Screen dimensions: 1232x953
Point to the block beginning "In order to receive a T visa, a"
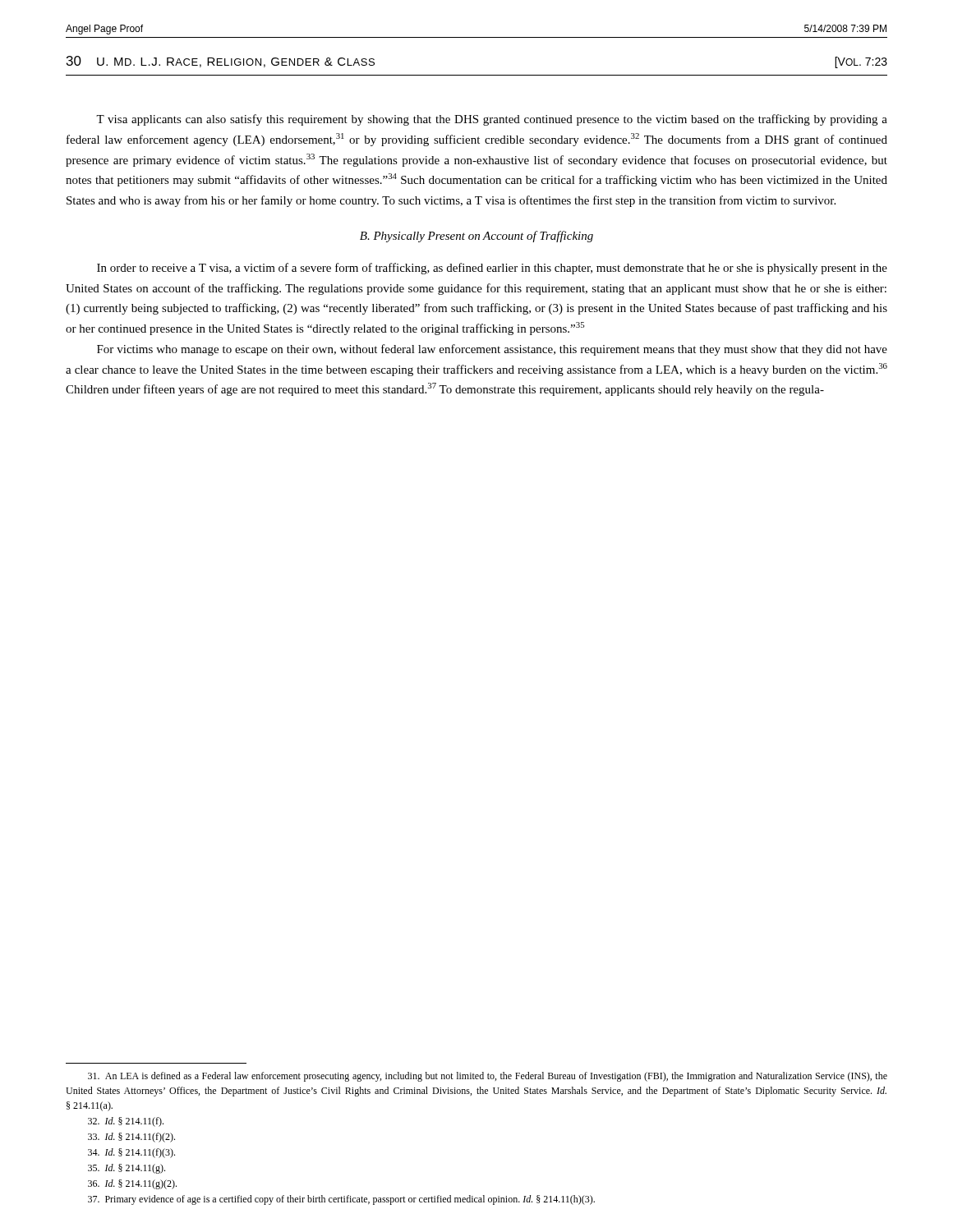coord(476,298)
